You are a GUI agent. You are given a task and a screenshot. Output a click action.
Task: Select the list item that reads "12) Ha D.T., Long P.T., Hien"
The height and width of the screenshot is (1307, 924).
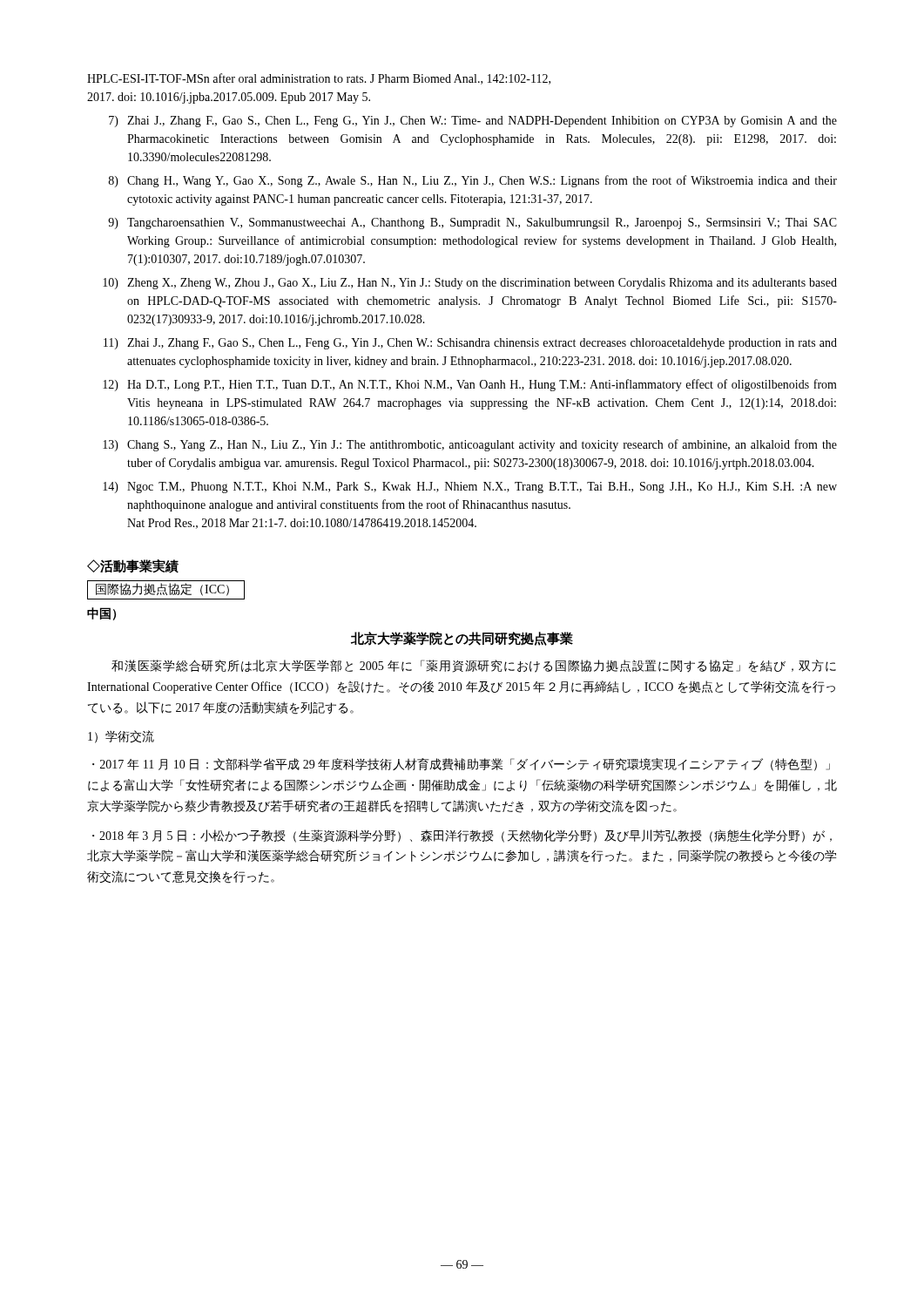[462, 403]
